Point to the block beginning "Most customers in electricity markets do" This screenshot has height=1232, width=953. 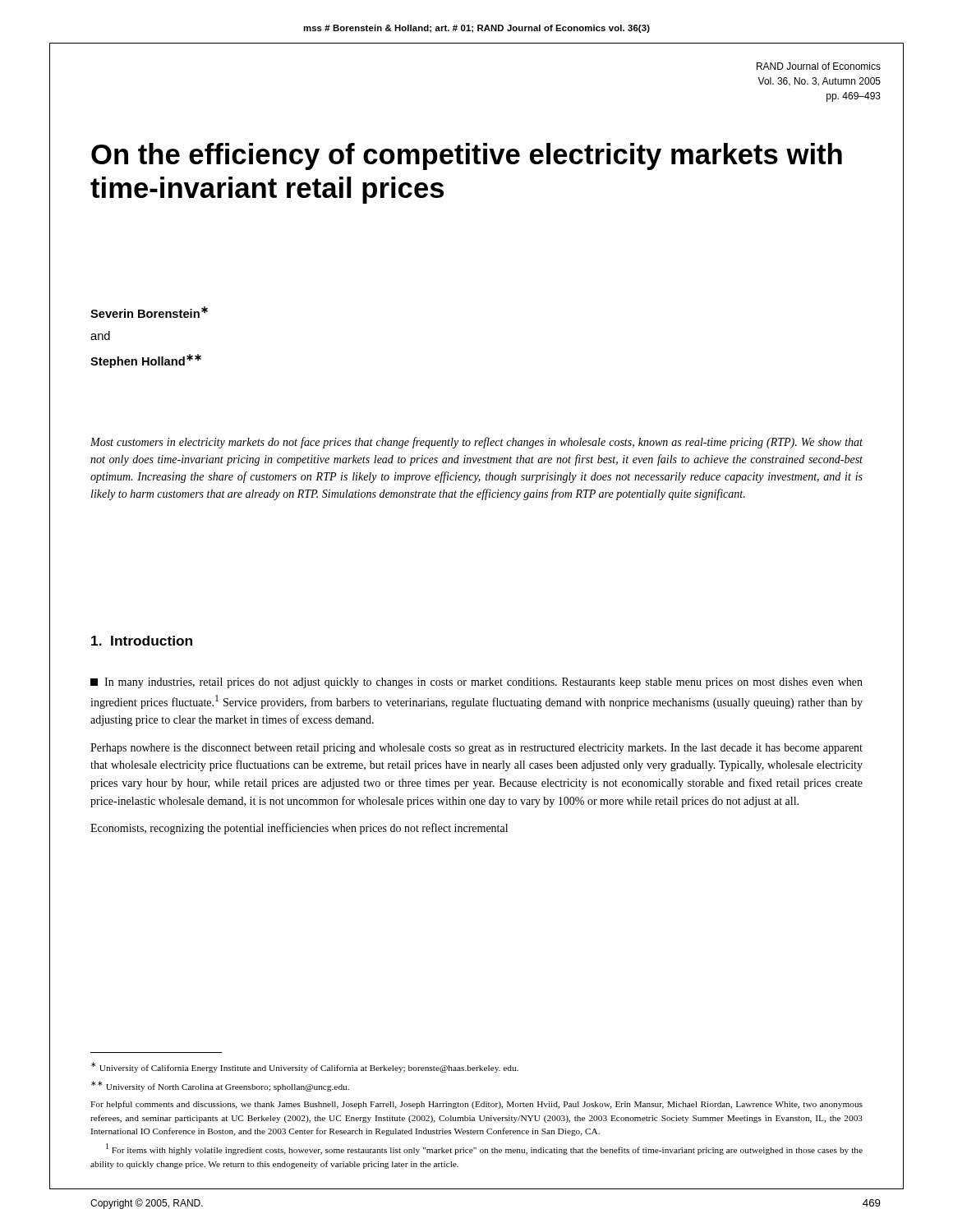476,468
